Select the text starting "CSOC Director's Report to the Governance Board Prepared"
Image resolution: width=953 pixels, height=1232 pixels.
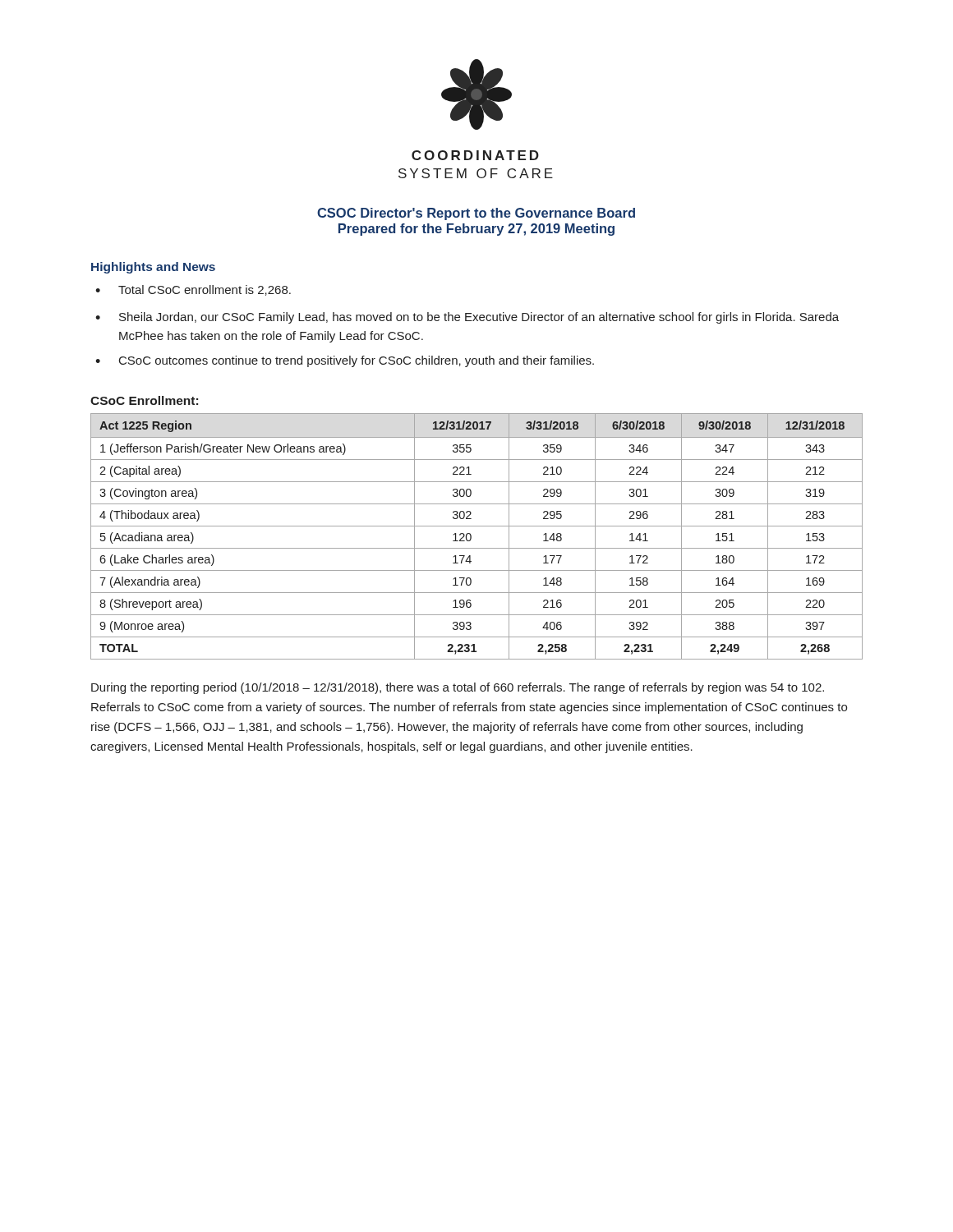coord(476,221)
